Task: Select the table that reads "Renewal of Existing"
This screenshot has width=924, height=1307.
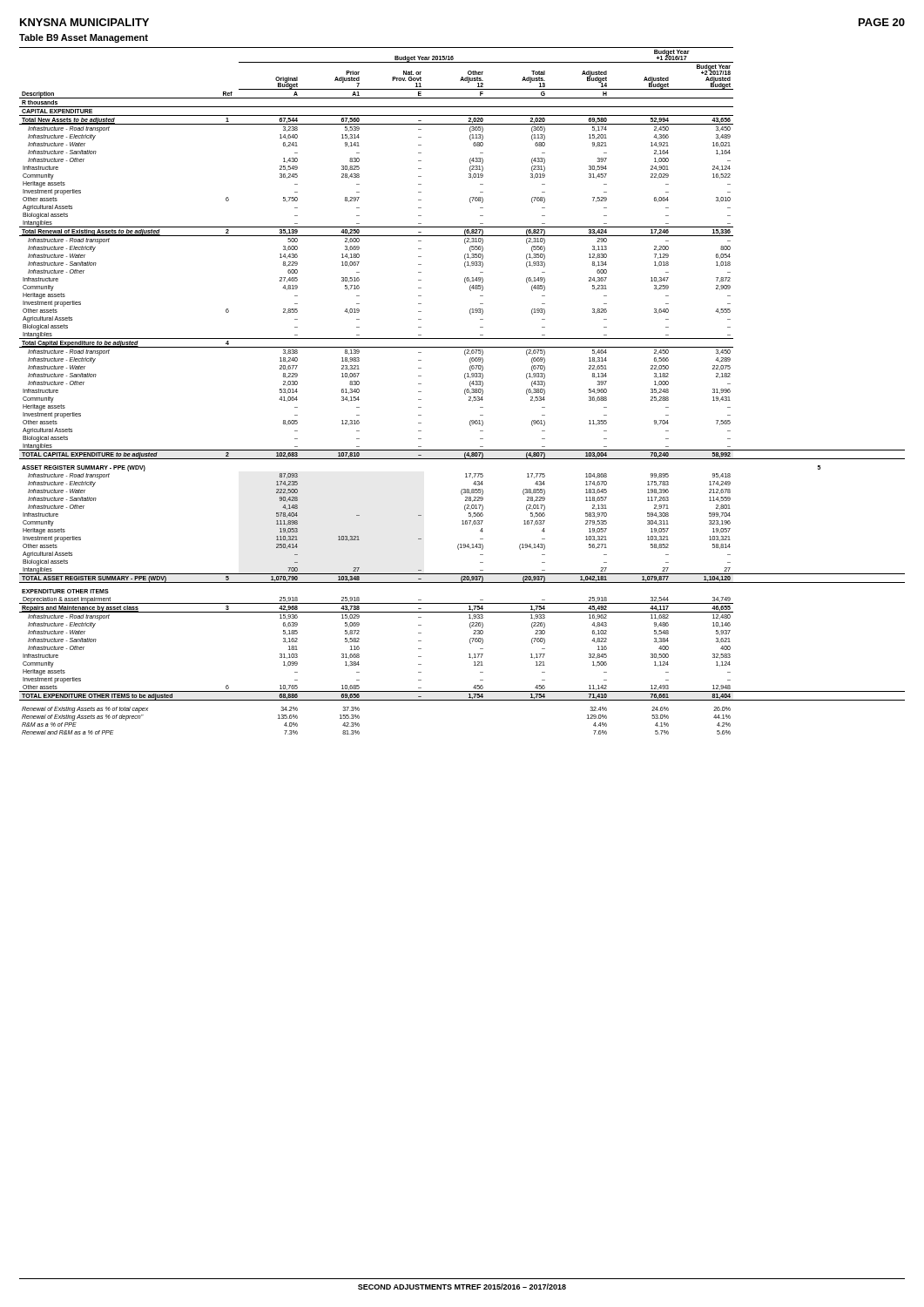Action: [462, 392]
